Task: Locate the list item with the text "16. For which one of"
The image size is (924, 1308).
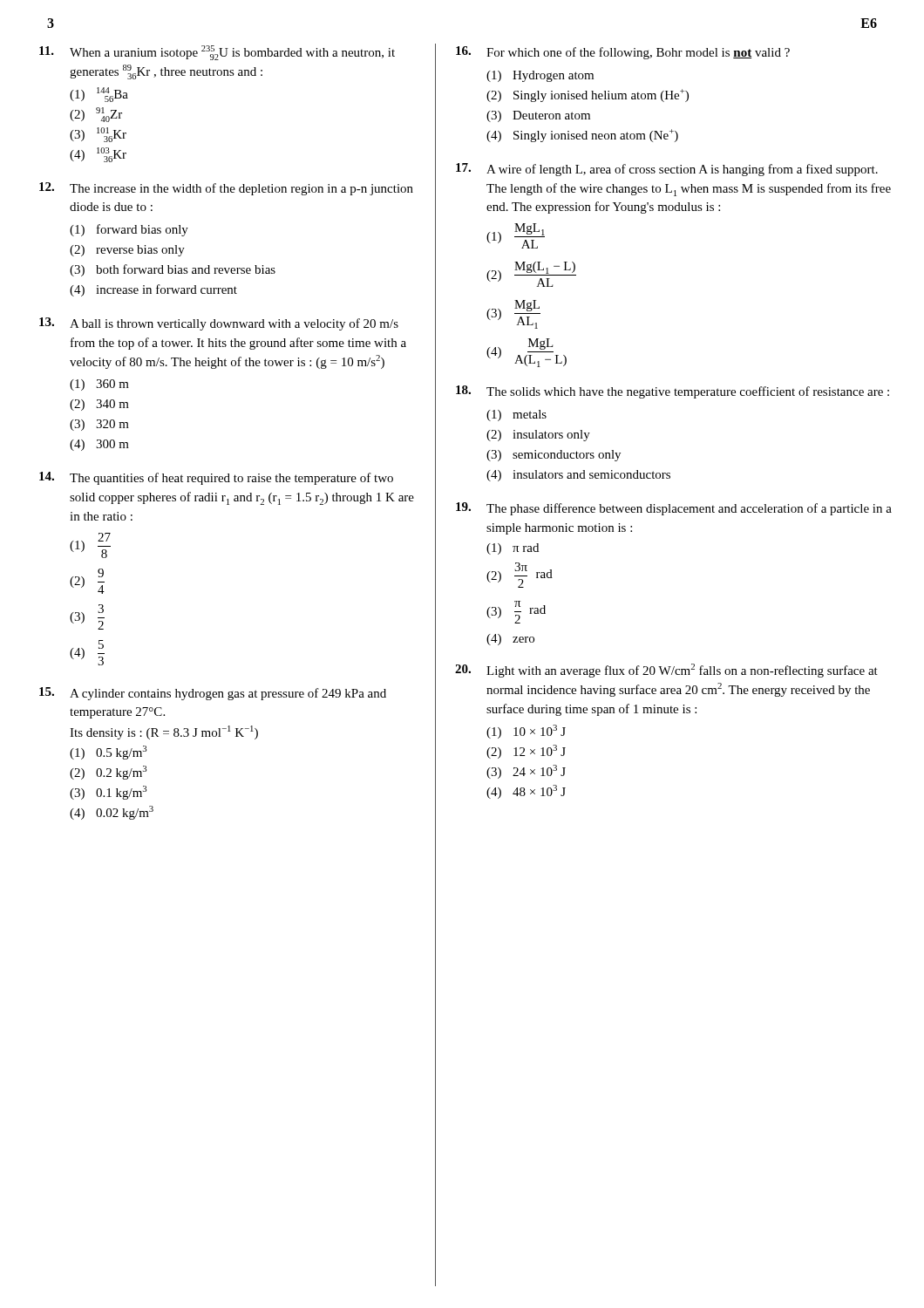Action: (676, 94)
